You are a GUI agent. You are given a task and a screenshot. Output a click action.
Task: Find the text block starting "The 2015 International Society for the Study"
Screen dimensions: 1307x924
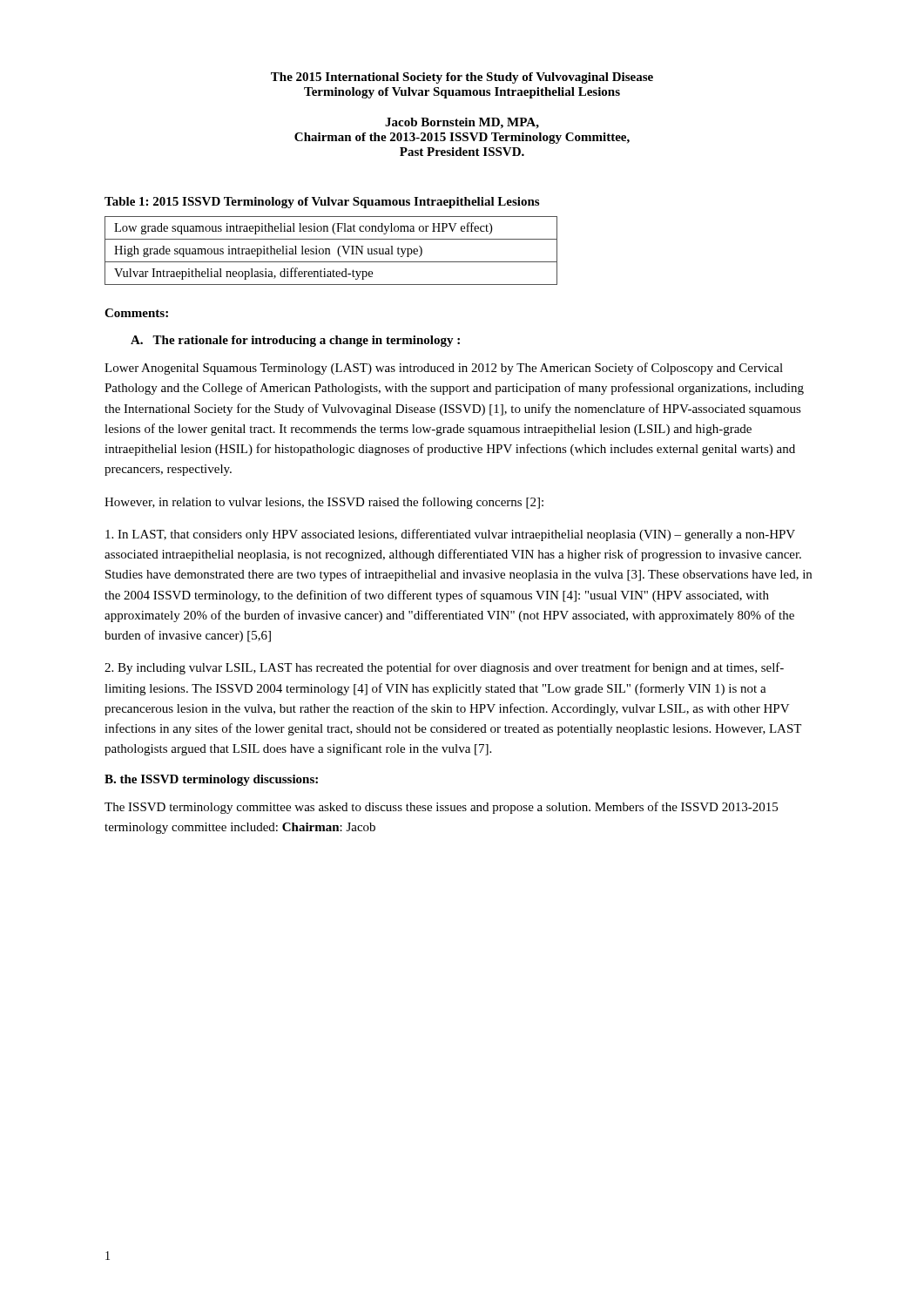462,84
